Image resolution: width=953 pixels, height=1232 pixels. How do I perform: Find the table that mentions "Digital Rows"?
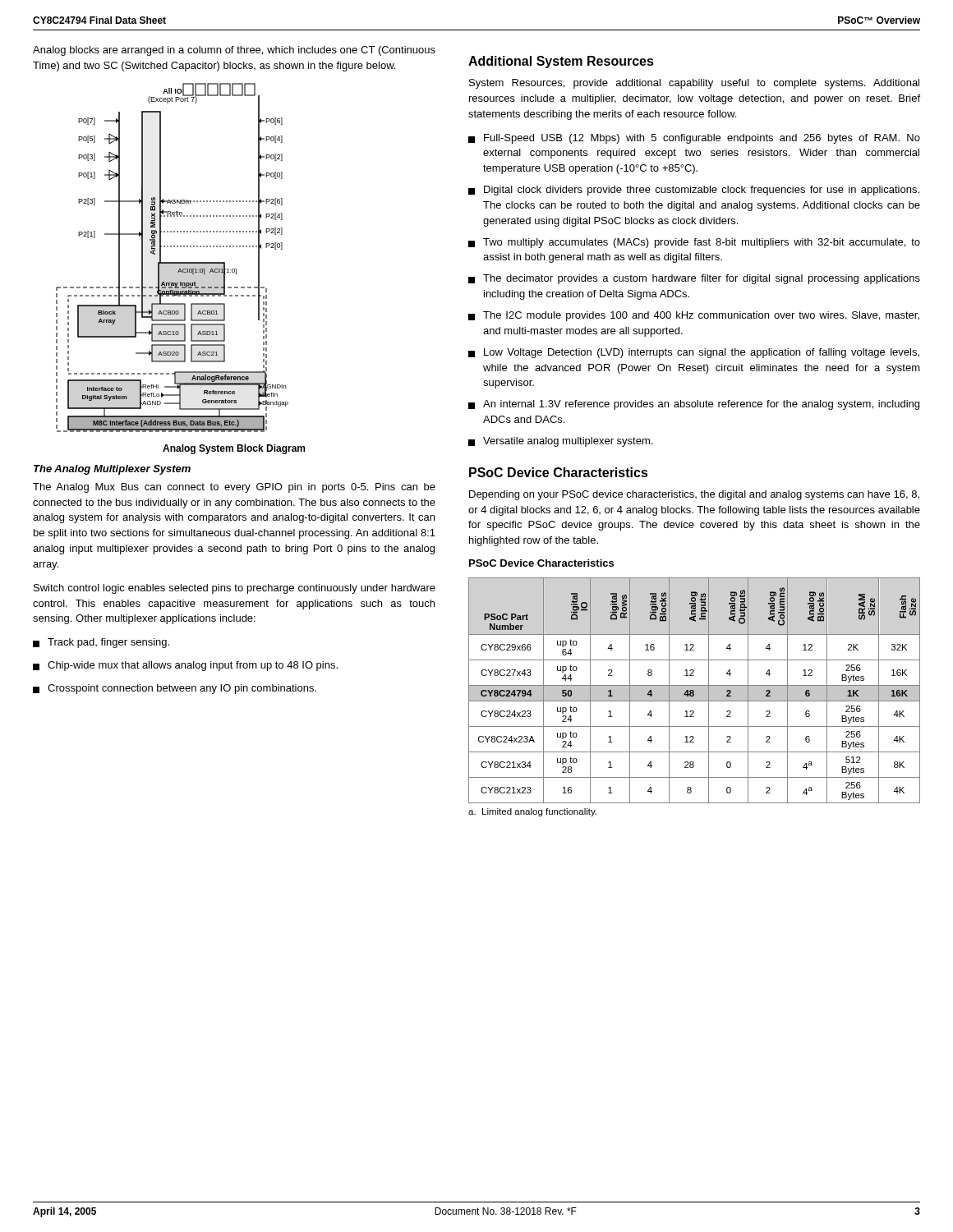tap(694, 697)
